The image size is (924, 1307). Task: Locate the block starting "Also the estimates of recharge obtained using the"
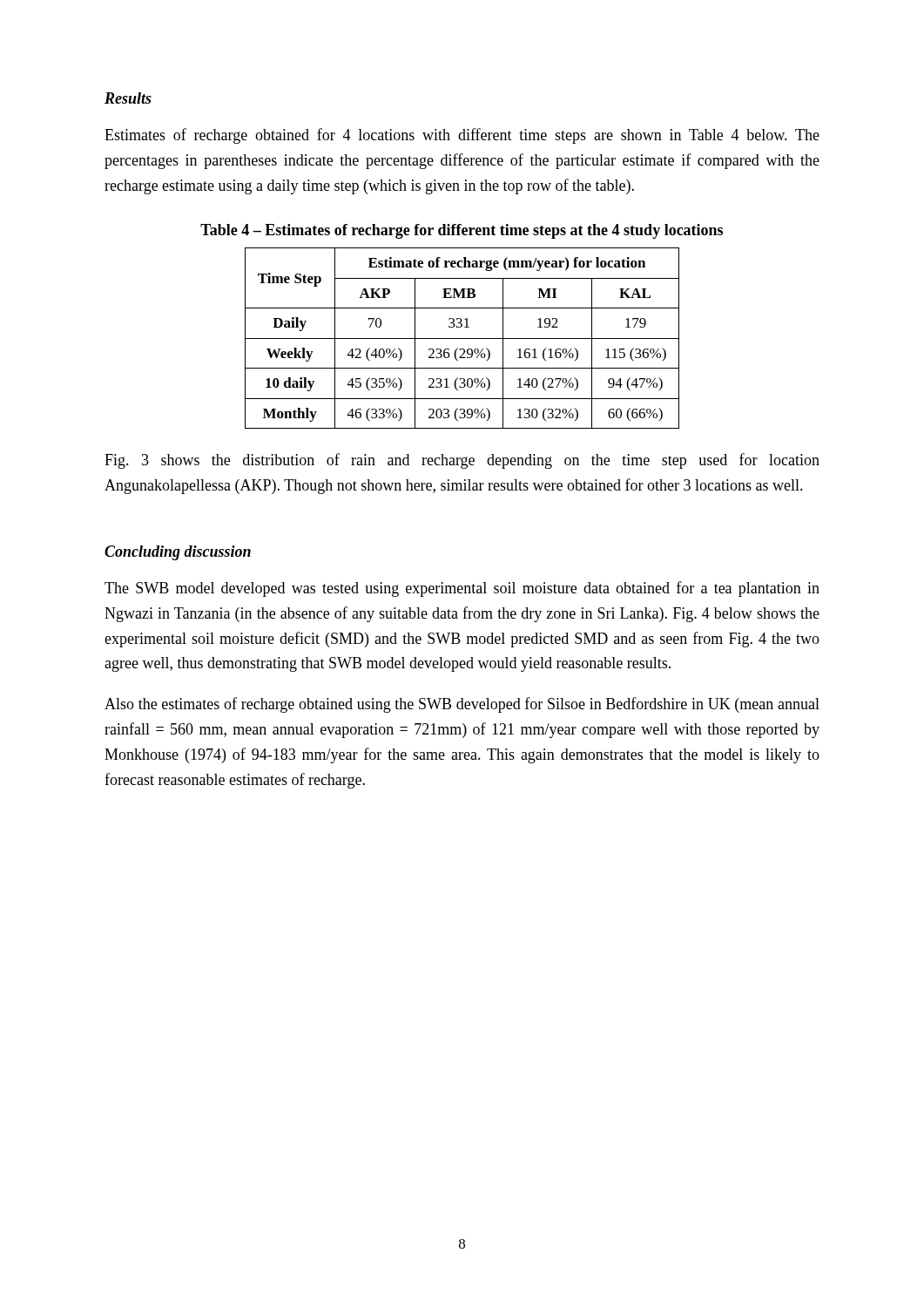(x=462, y=742)
